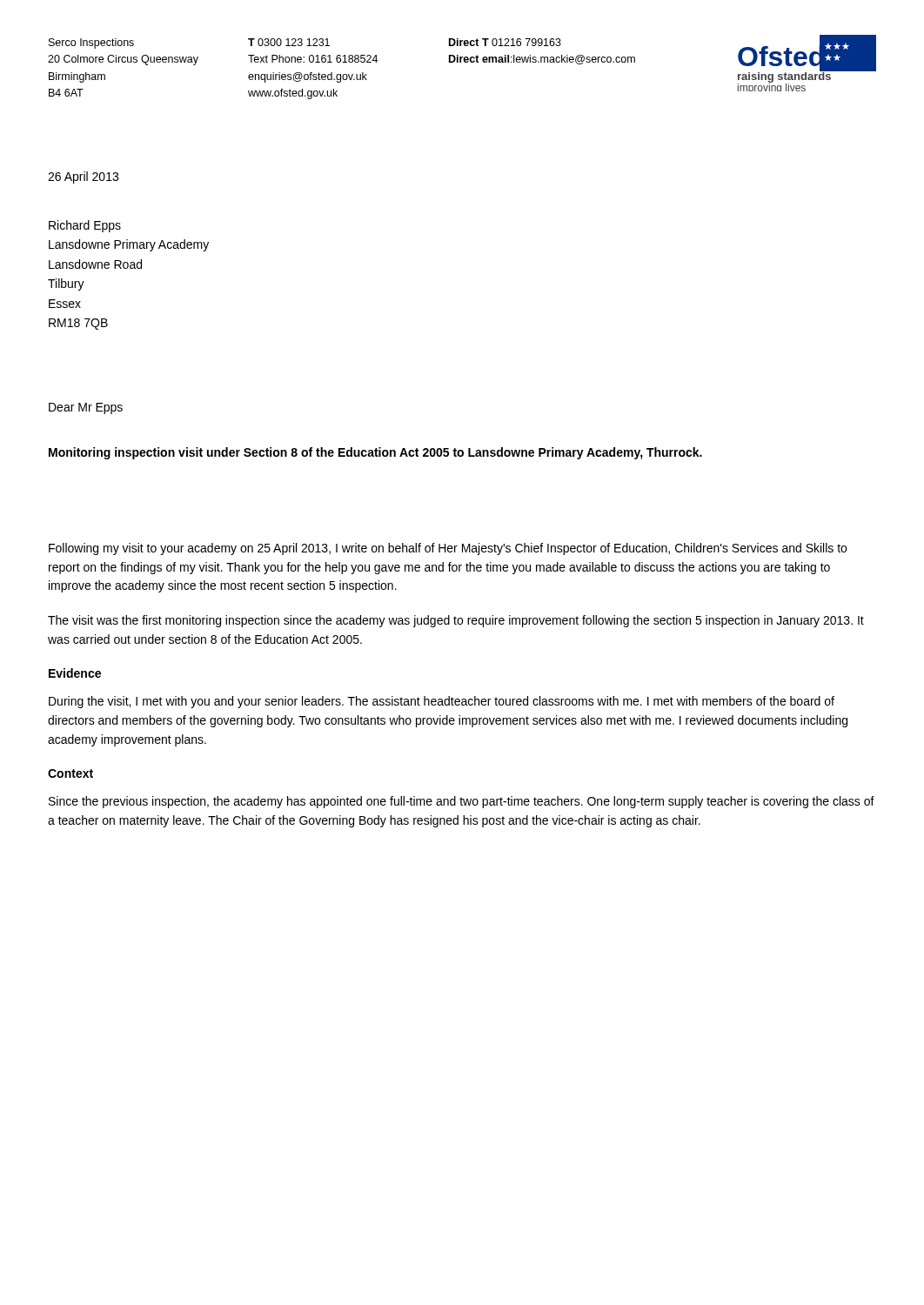Locate the text block that reads "Following my visit to your academy on"
This screenshot has height=1305, width=924.
(x=448, y=567)
